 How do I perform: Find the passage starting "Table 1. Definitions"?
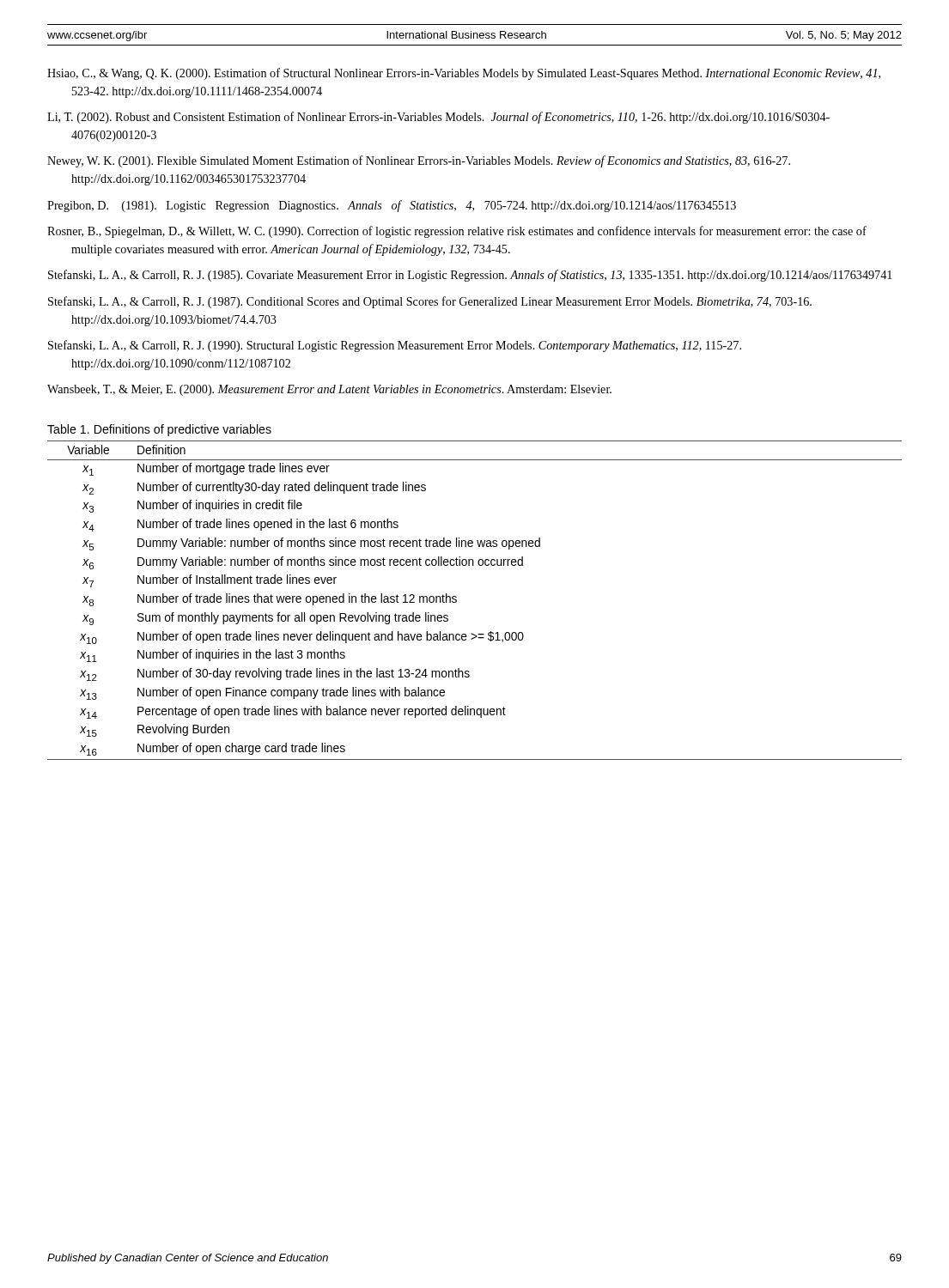159,429
